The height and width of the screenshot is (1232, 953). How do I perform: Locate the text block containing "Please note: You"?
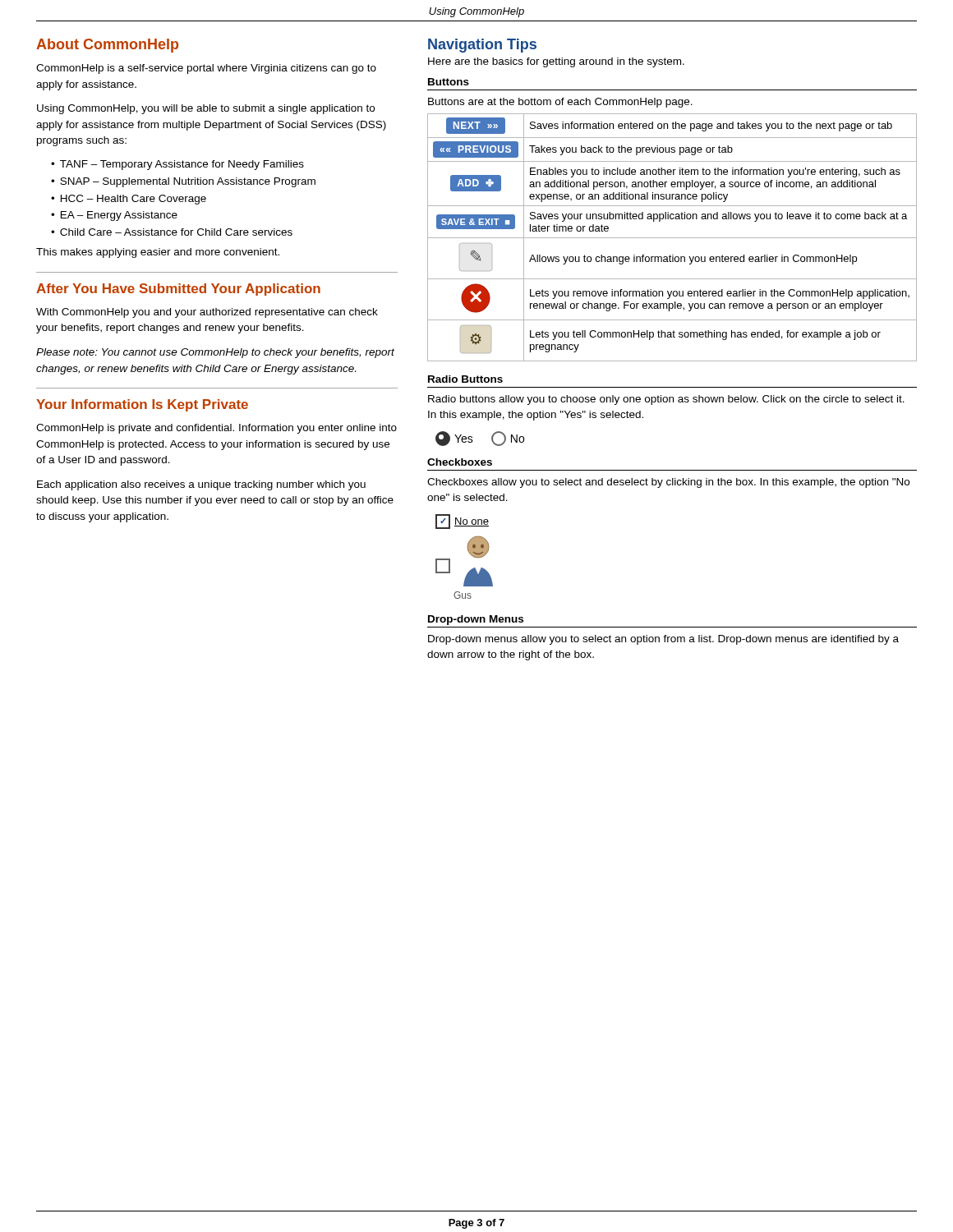[215, 360]
